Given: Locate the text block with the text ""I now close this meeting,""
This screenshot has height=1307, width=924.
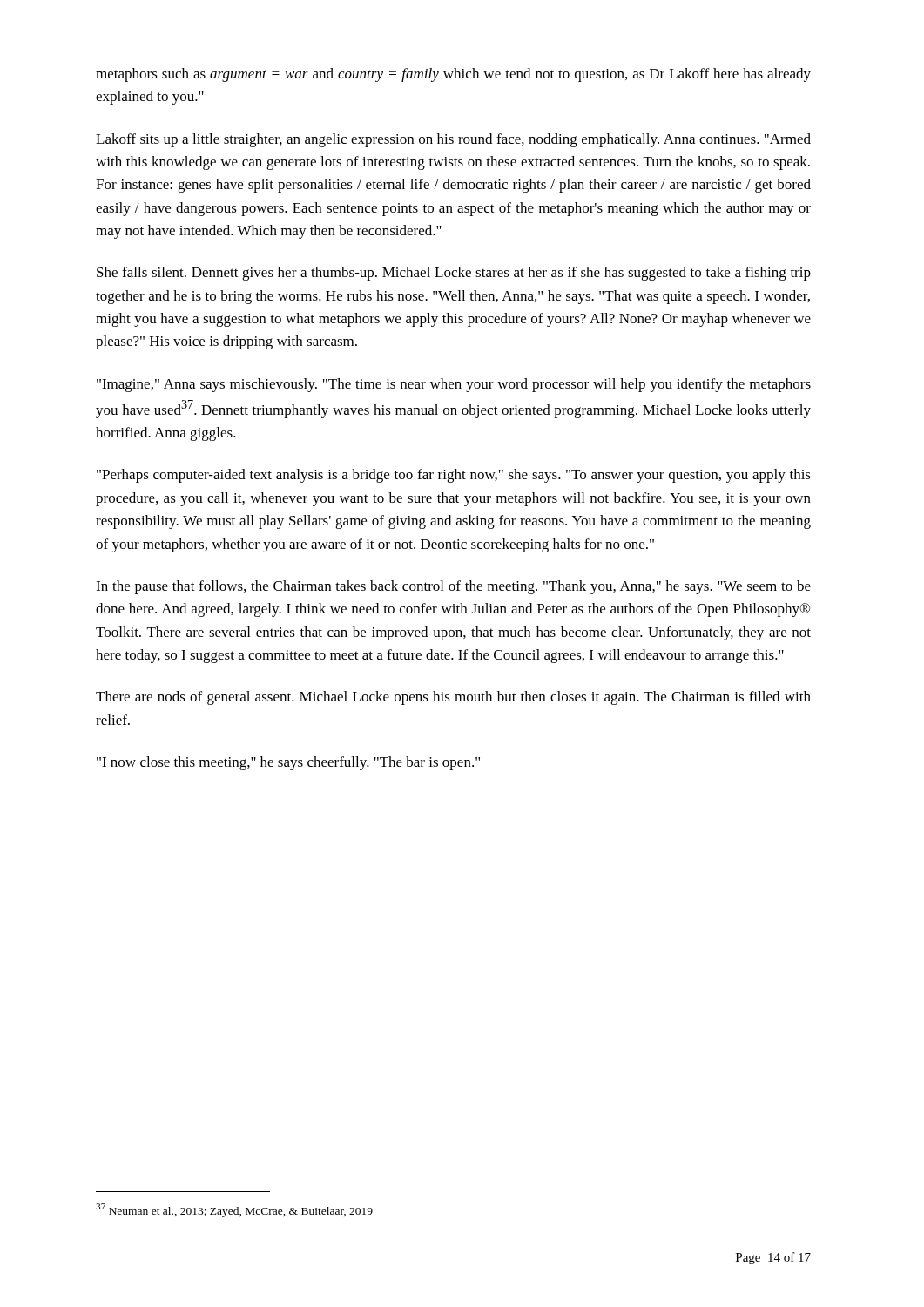Looking at the screenshot, I should point(288,762).
